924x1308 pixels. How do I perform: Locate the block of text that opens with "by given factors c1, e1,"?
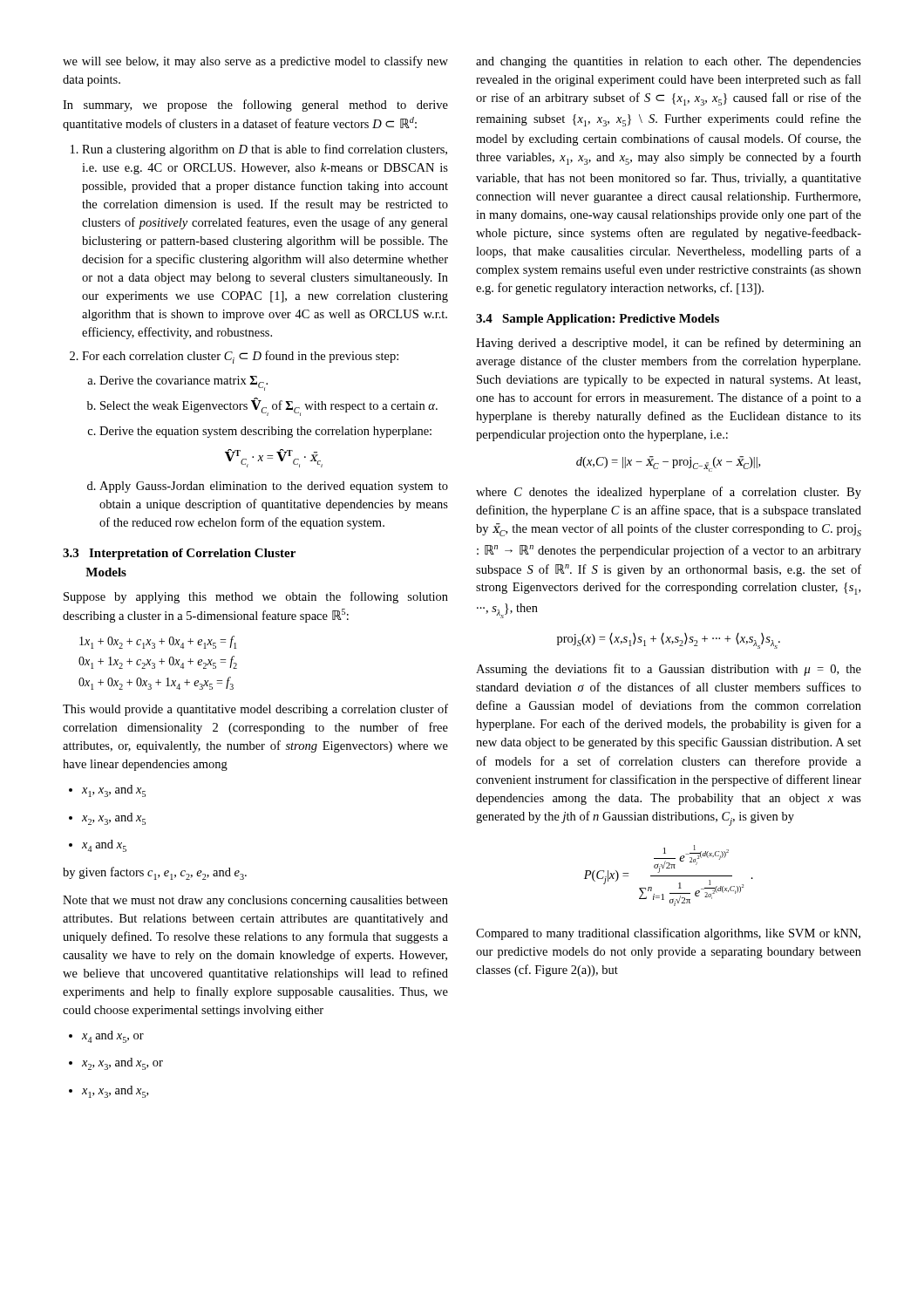(255, 941)
